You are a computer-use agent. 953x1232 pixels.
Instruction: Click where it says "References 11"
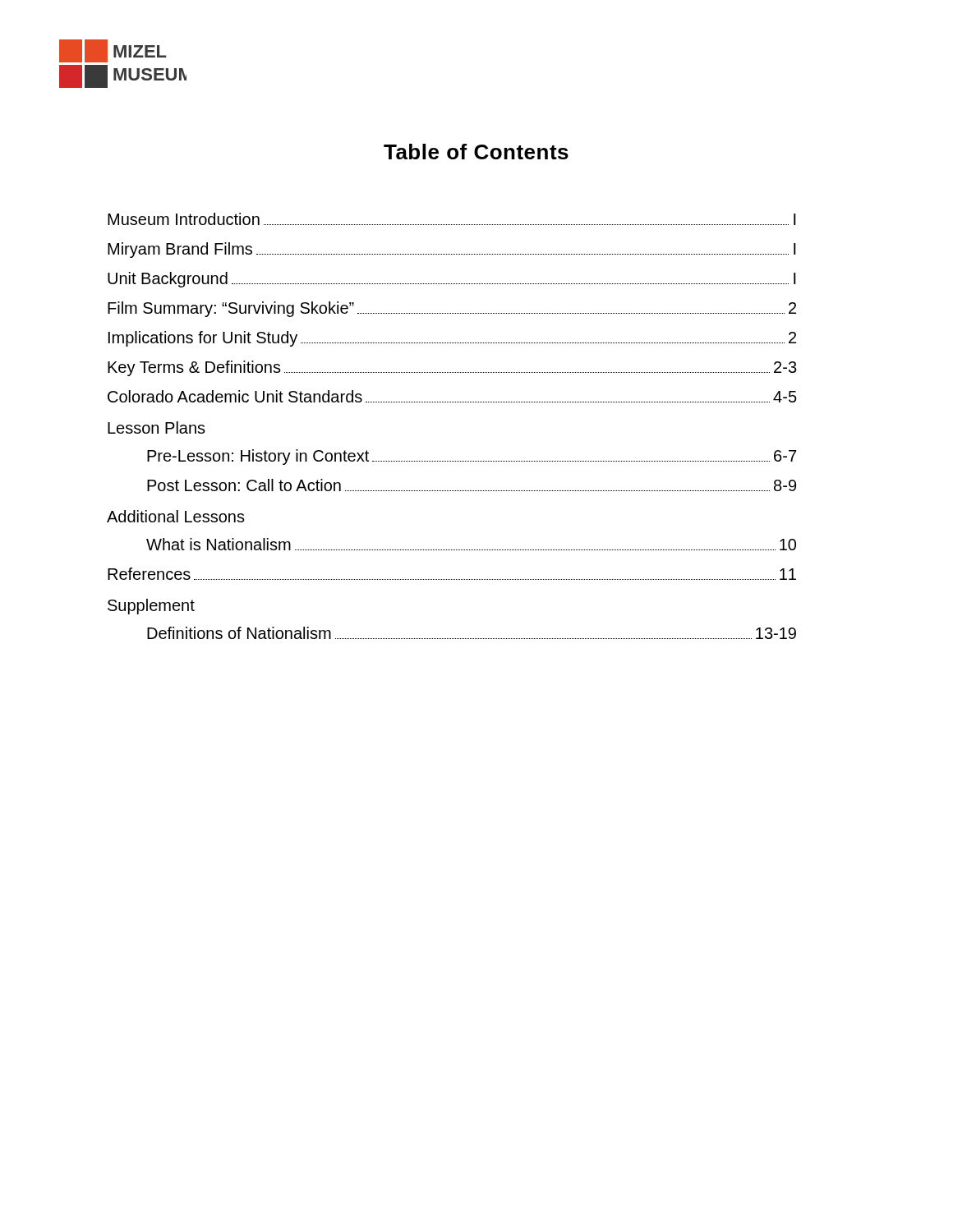[452, 574]
